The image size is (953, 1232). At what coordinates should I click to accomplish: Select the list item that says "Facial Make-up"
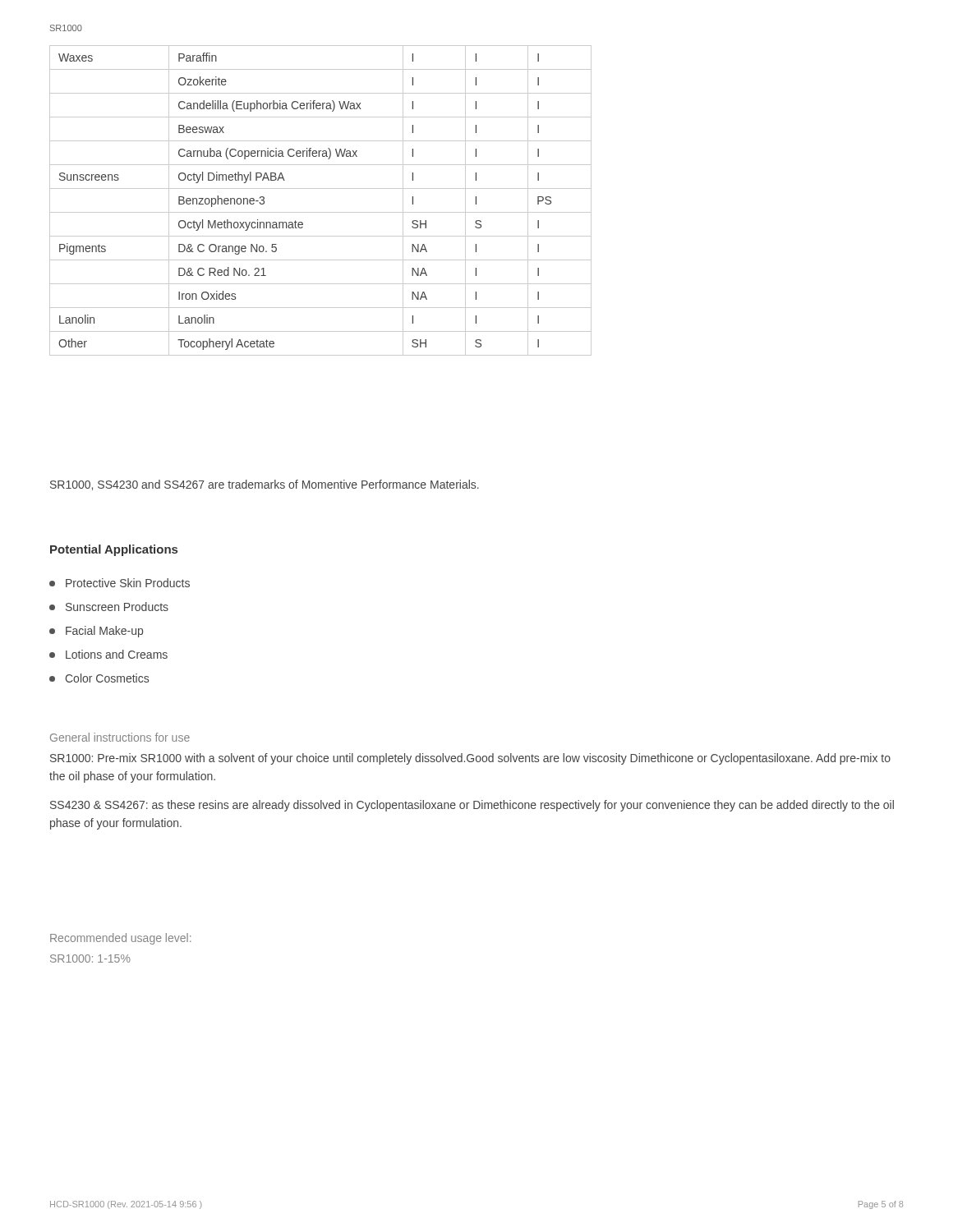(x=96, y=631)
